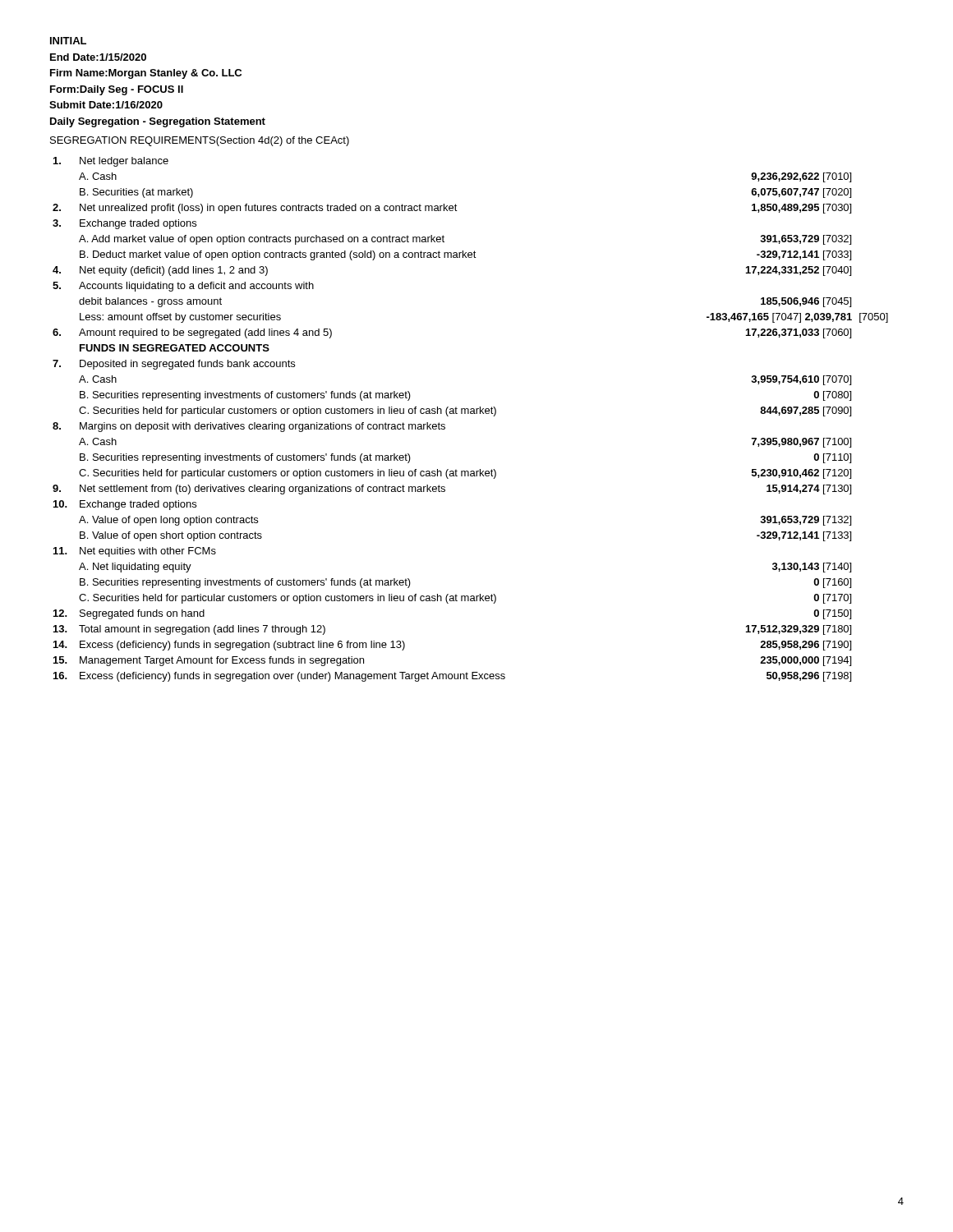Find "A. Net liquidating equity 3,130,143 [7140]" on this page

click(132, 567)
